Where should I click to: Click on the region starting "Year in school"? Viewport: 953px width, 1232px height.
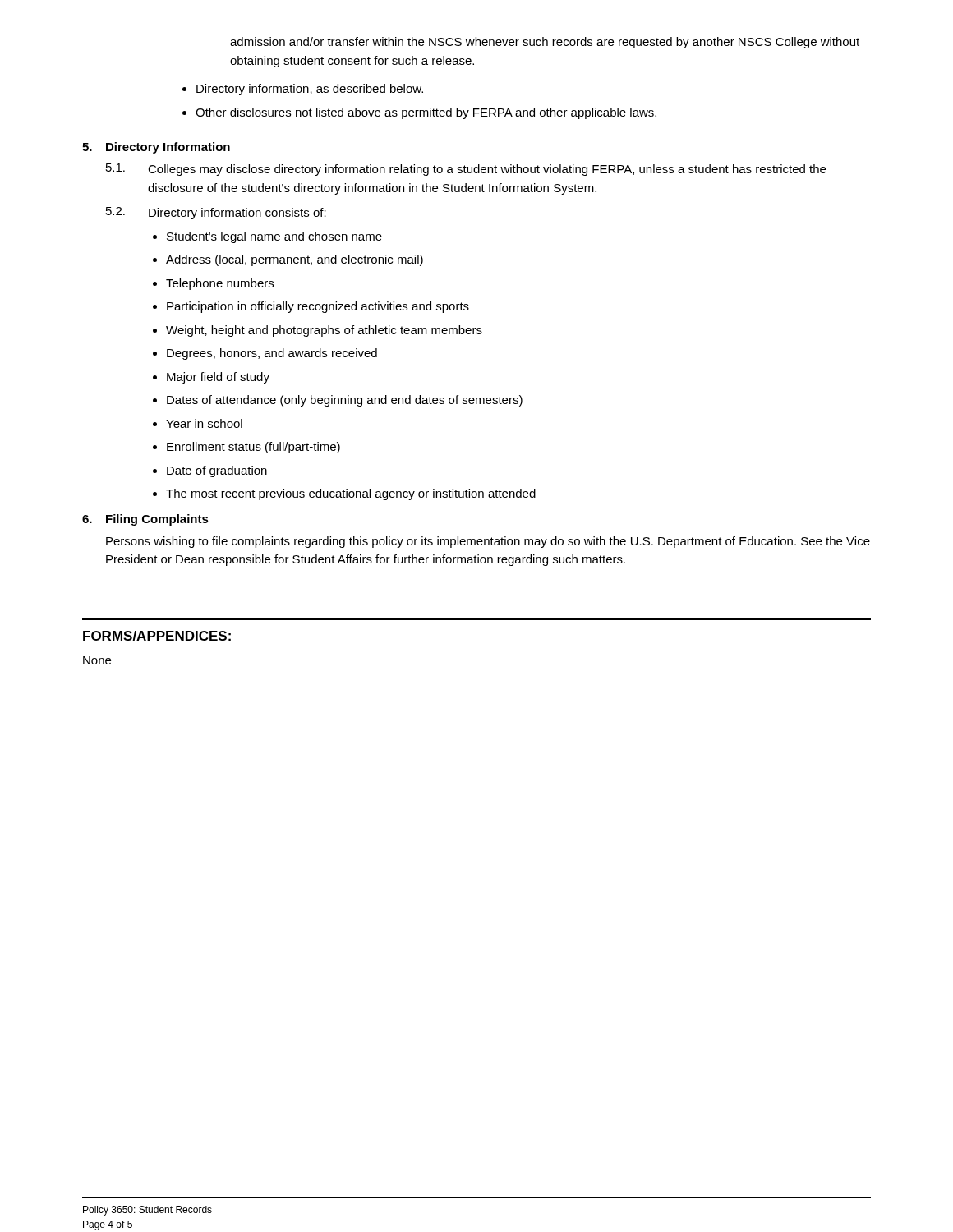pyautogui.click(x=204, y=423)
